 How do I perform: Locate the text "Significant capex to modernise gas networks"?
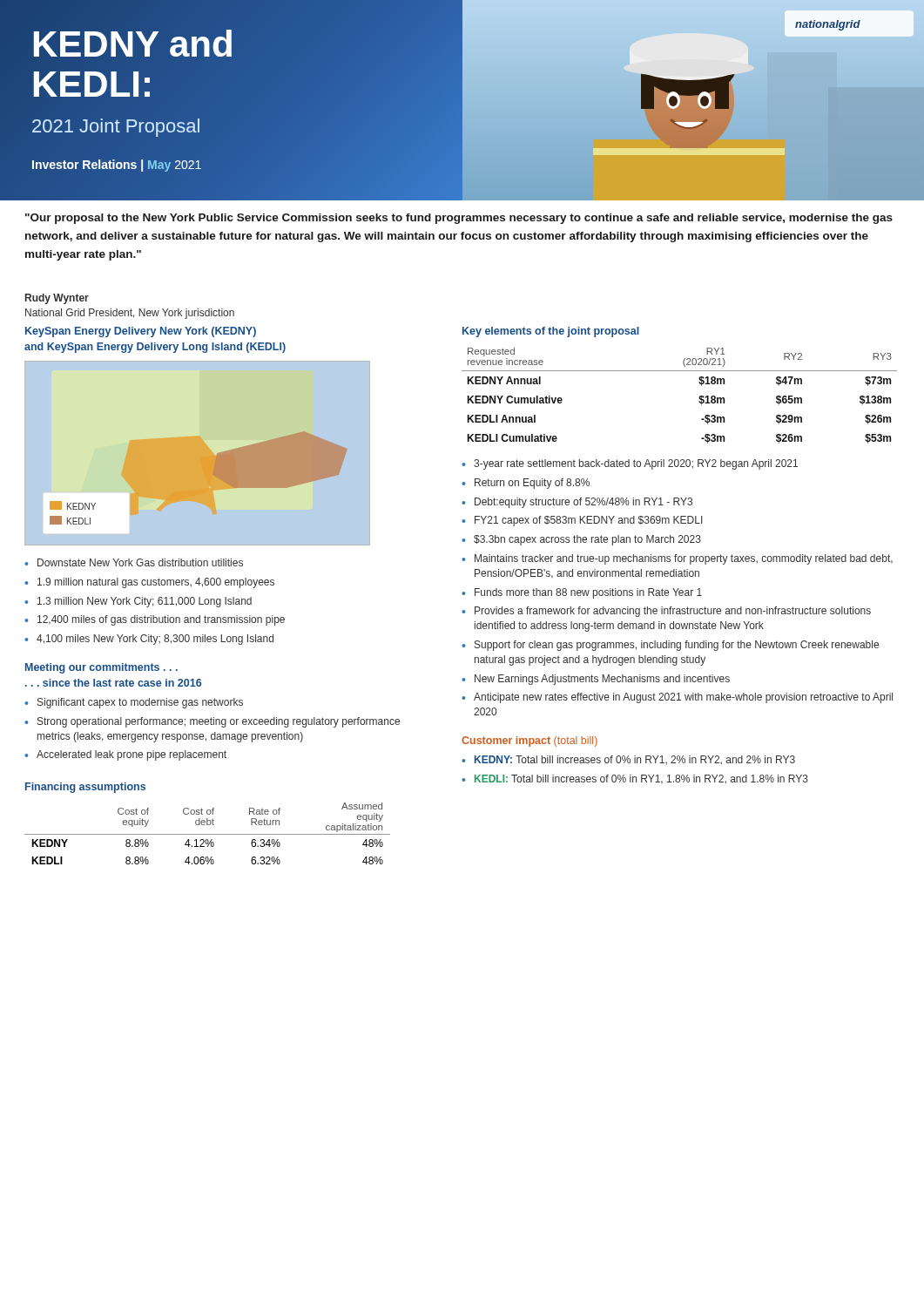[x=140, y=702]
